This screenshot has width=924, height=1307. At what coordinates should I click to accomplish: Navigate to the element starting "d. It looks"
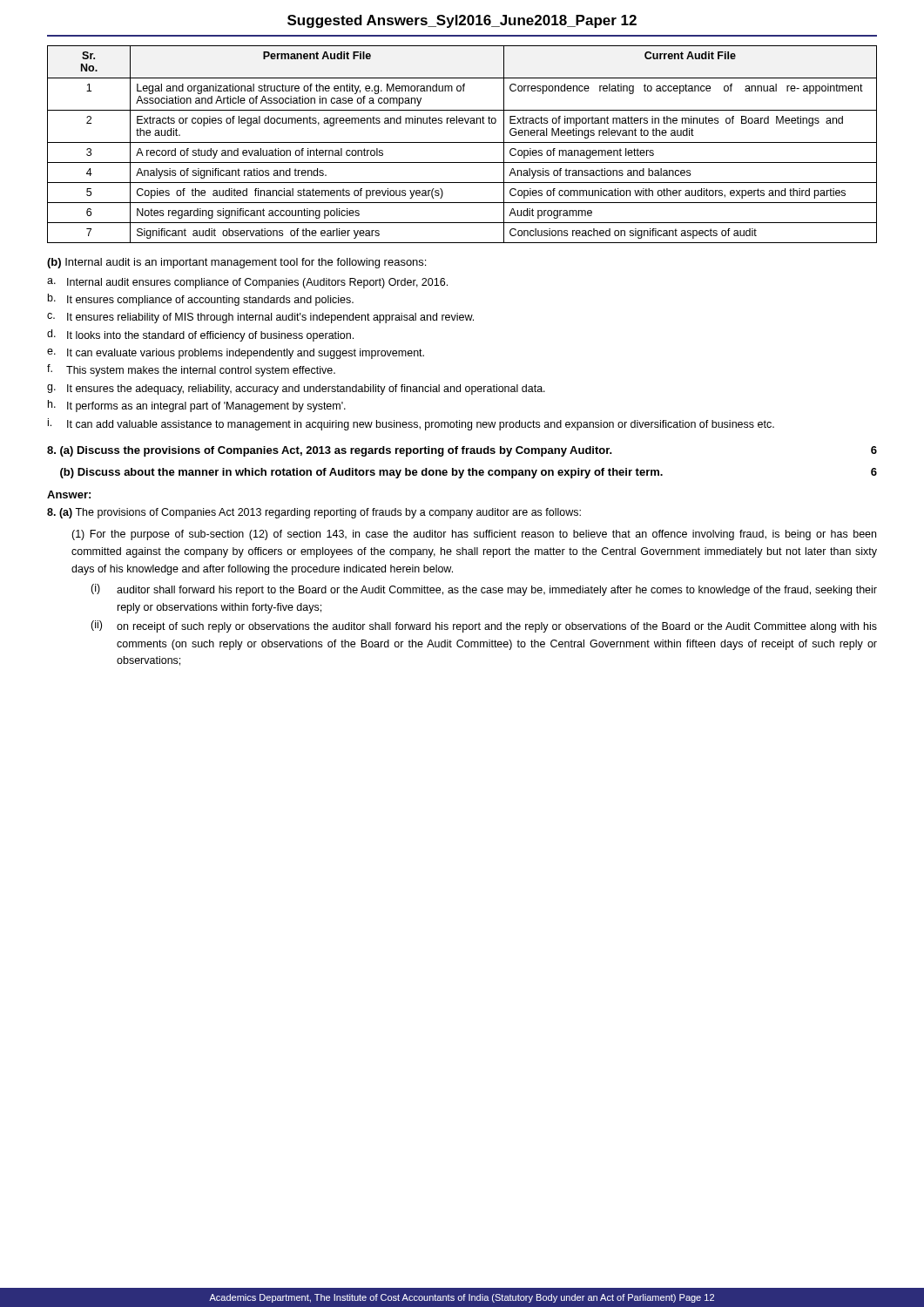pyautogui.click(x=201, y=336)
